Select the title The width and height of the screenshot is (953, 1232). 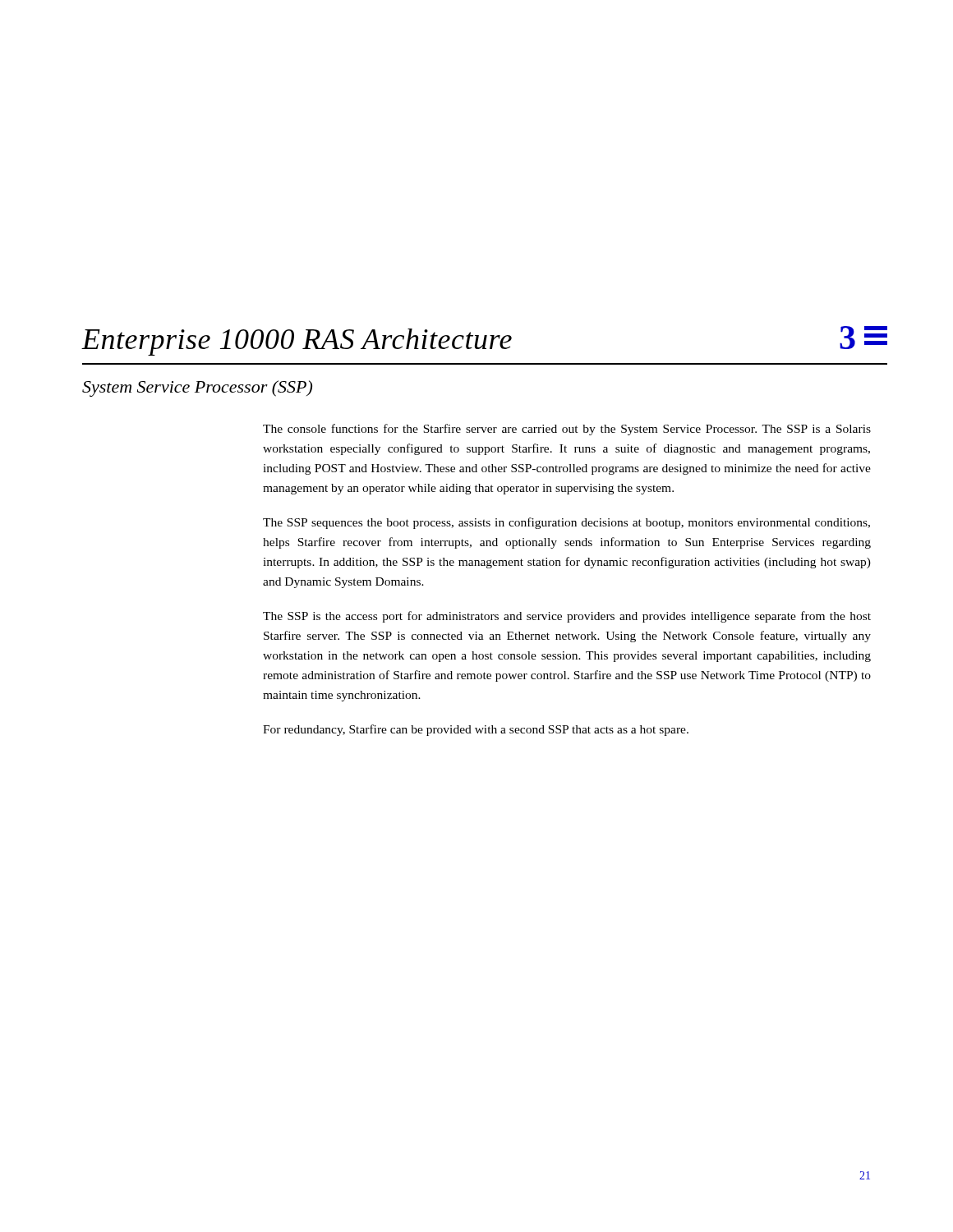(x=485, y=338)
